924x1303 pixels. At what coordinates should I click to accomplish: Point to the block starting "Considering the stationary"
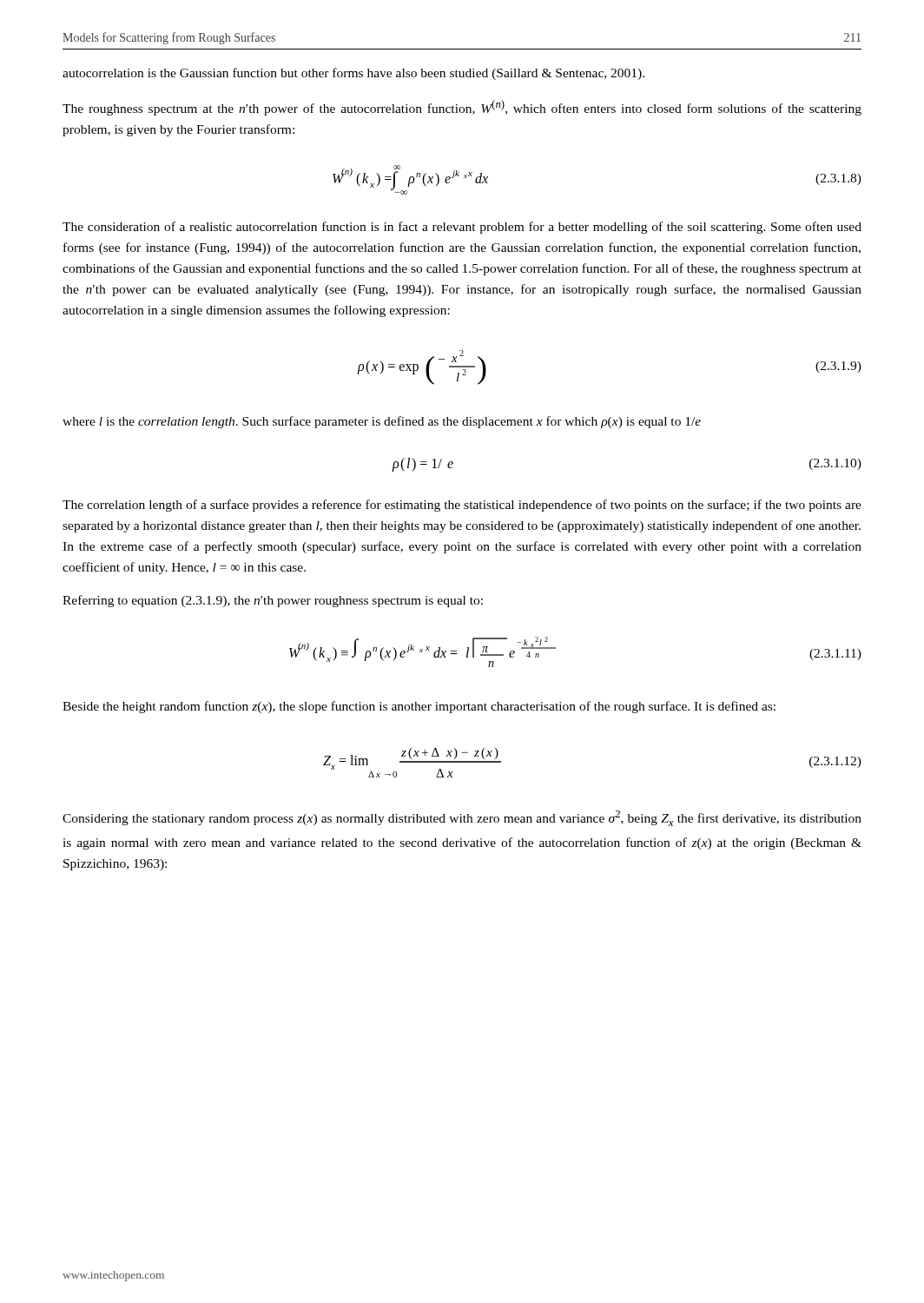pos(462,840)
